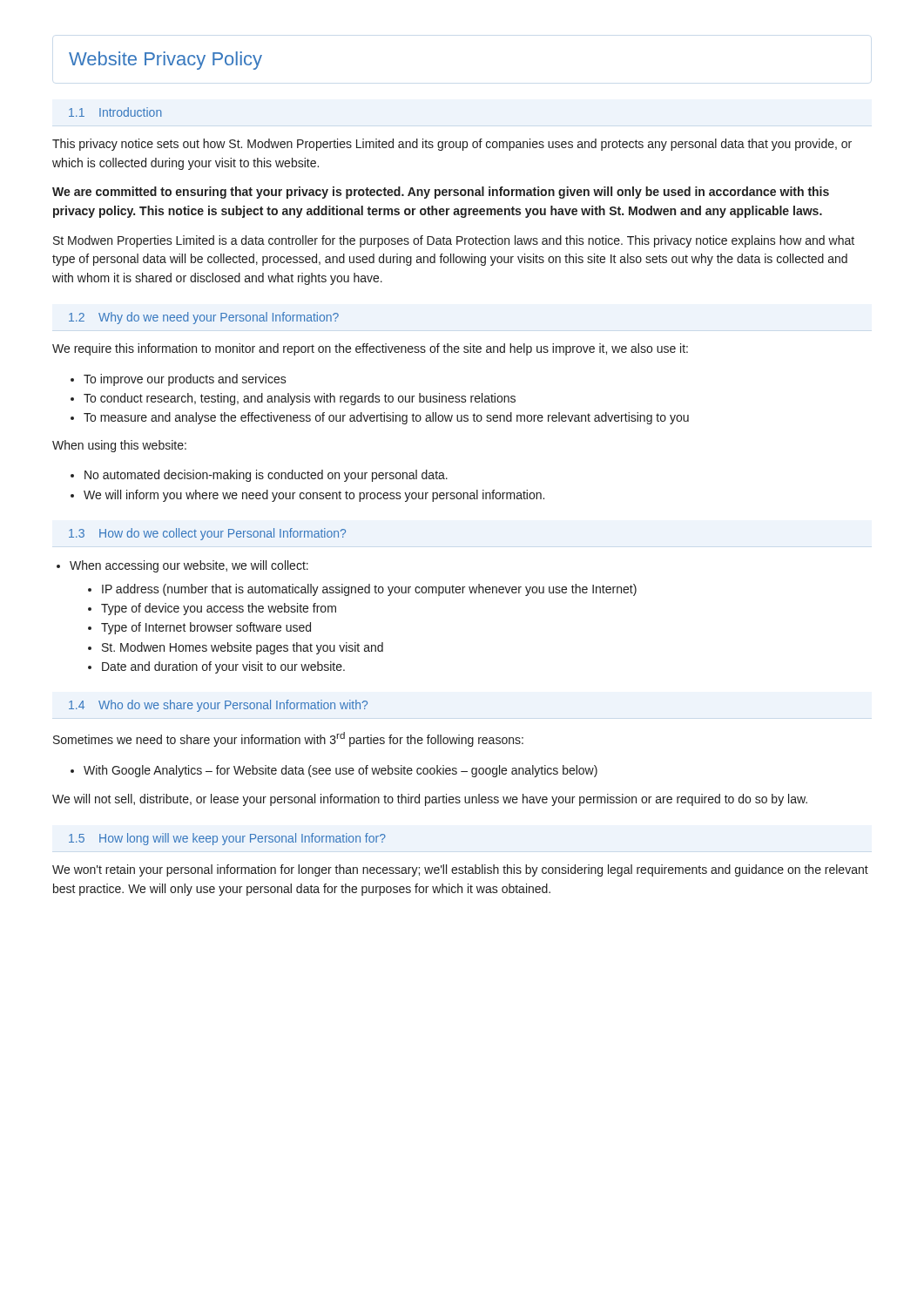Point to the block beginning "To measure and analyse the effectiveness of our"
The height and width of the screenshot is (1307, 924).
tap(386, 418)
